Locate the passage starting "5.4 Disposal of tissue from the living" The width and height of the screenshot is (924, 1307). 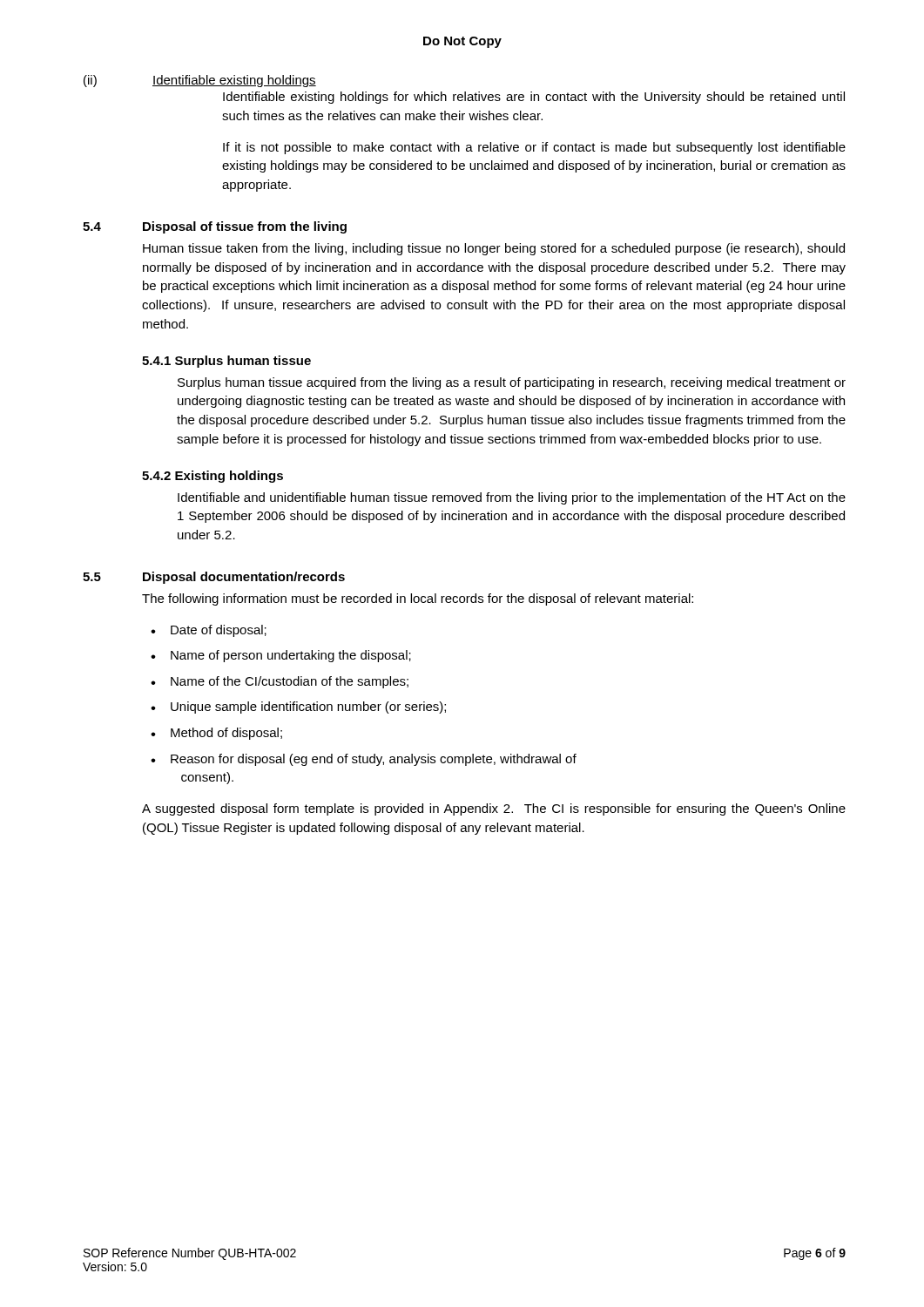[215, 226]
